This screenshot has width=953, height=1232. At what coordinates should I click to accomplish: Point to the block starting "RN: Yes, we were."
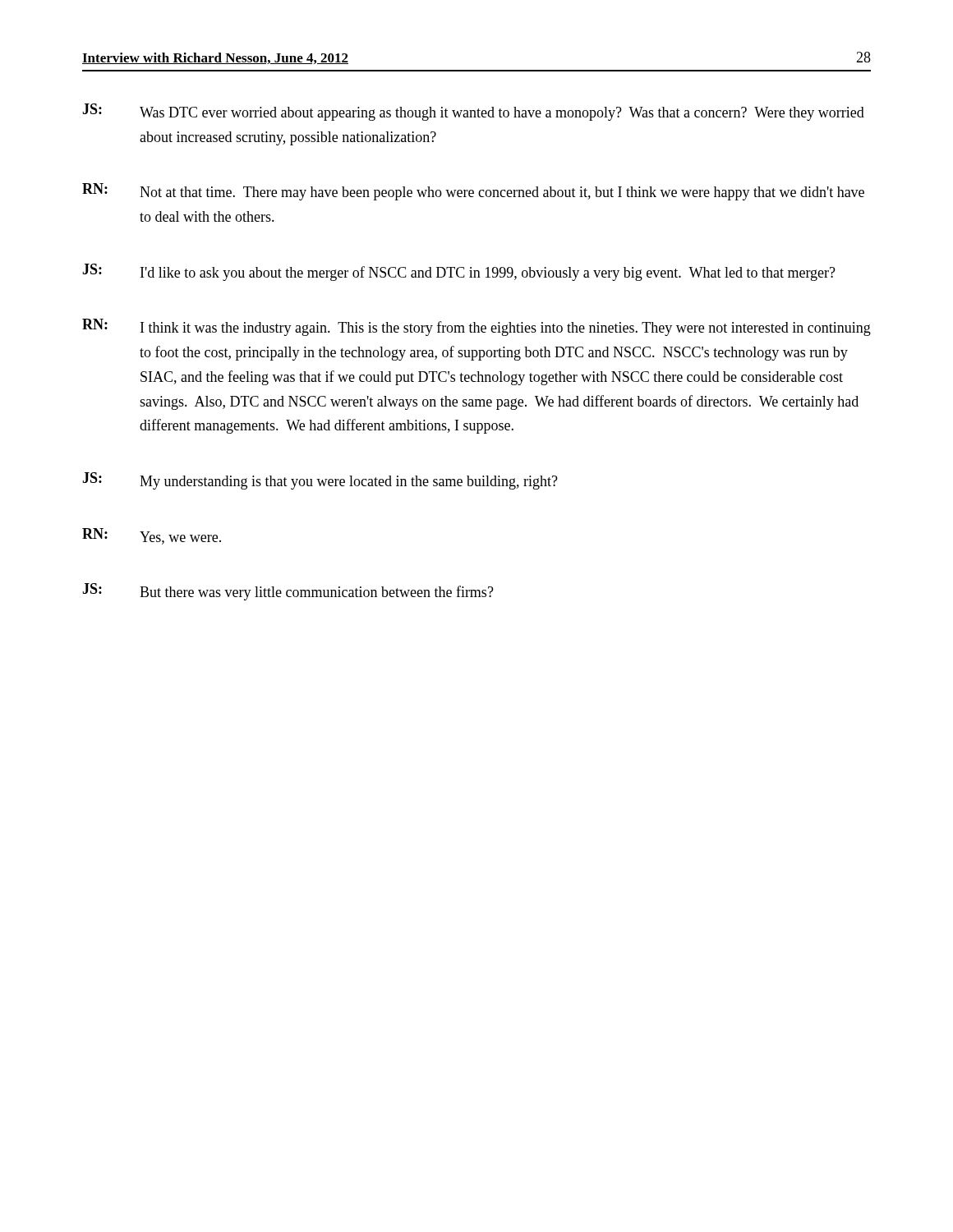coord(152,538)
